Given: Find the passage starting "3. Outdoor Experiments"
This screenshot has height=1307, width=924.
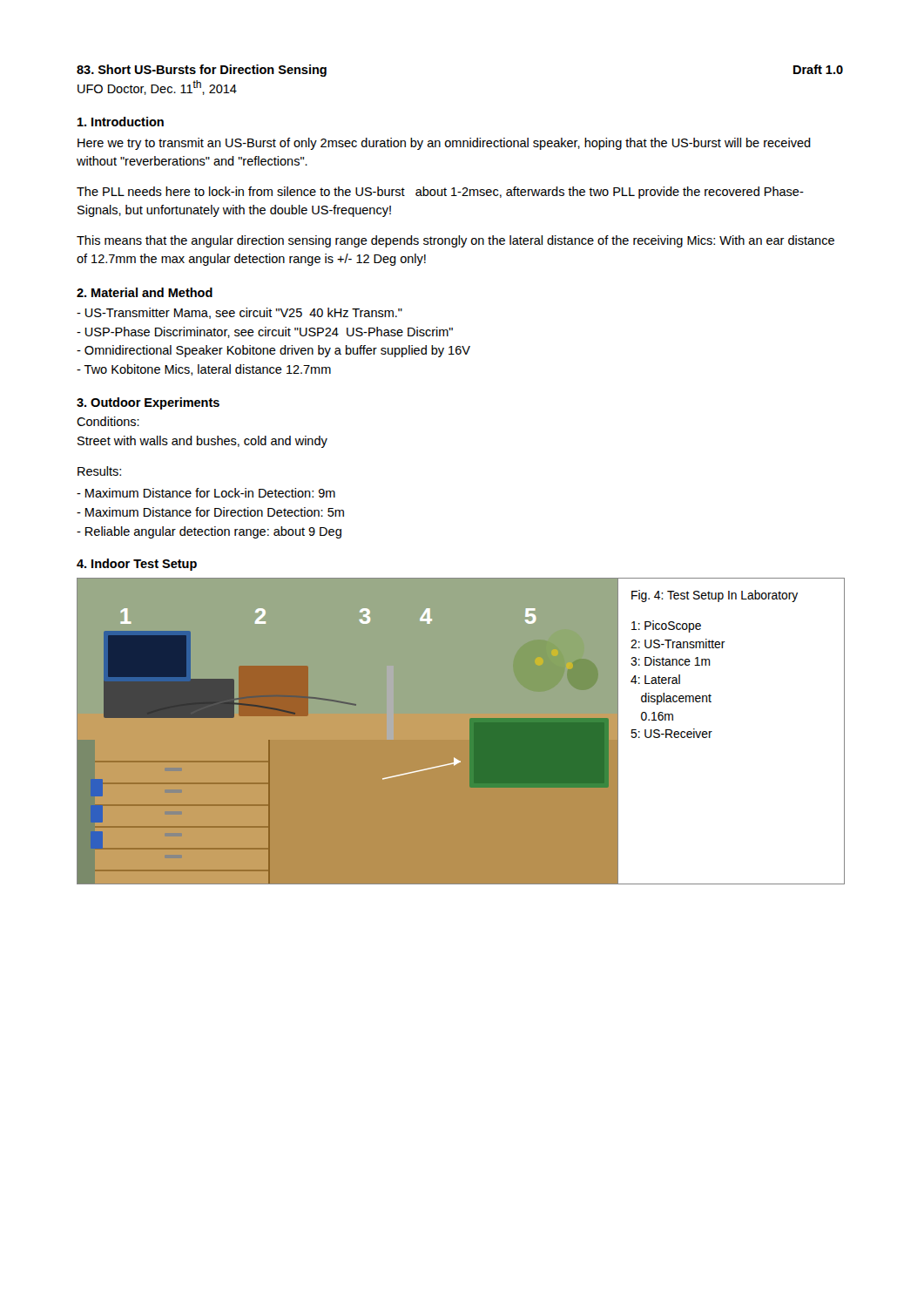Looking at the screenshot, I should (x=148, y=402).
